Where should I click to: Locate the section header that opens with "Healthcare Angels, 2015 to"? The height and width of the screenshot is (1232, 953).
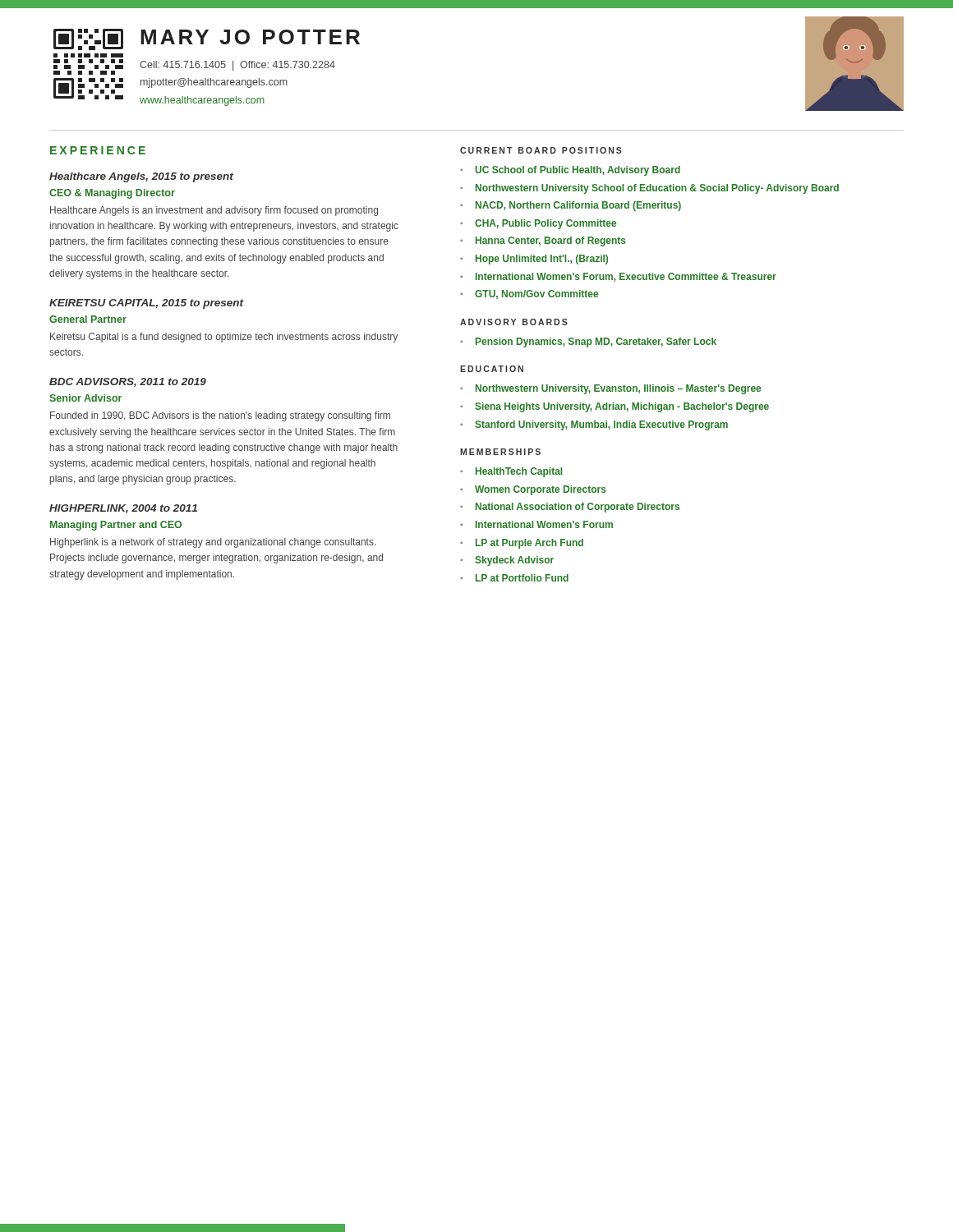click(x=141, y=176)
